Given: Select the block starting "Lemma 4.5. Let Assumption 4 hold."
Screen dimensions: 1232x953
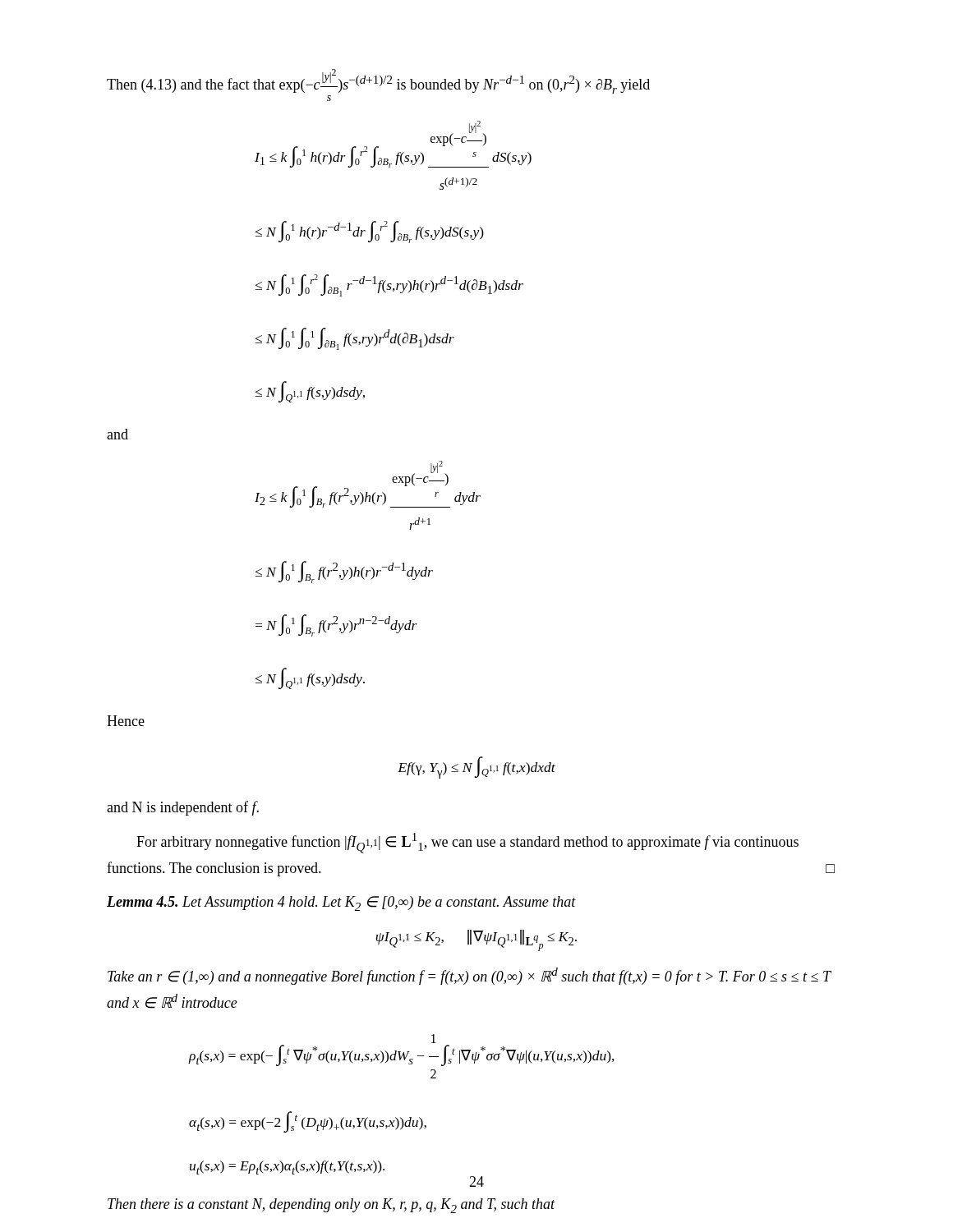Looking at the screenshot, I should point(341,903).
